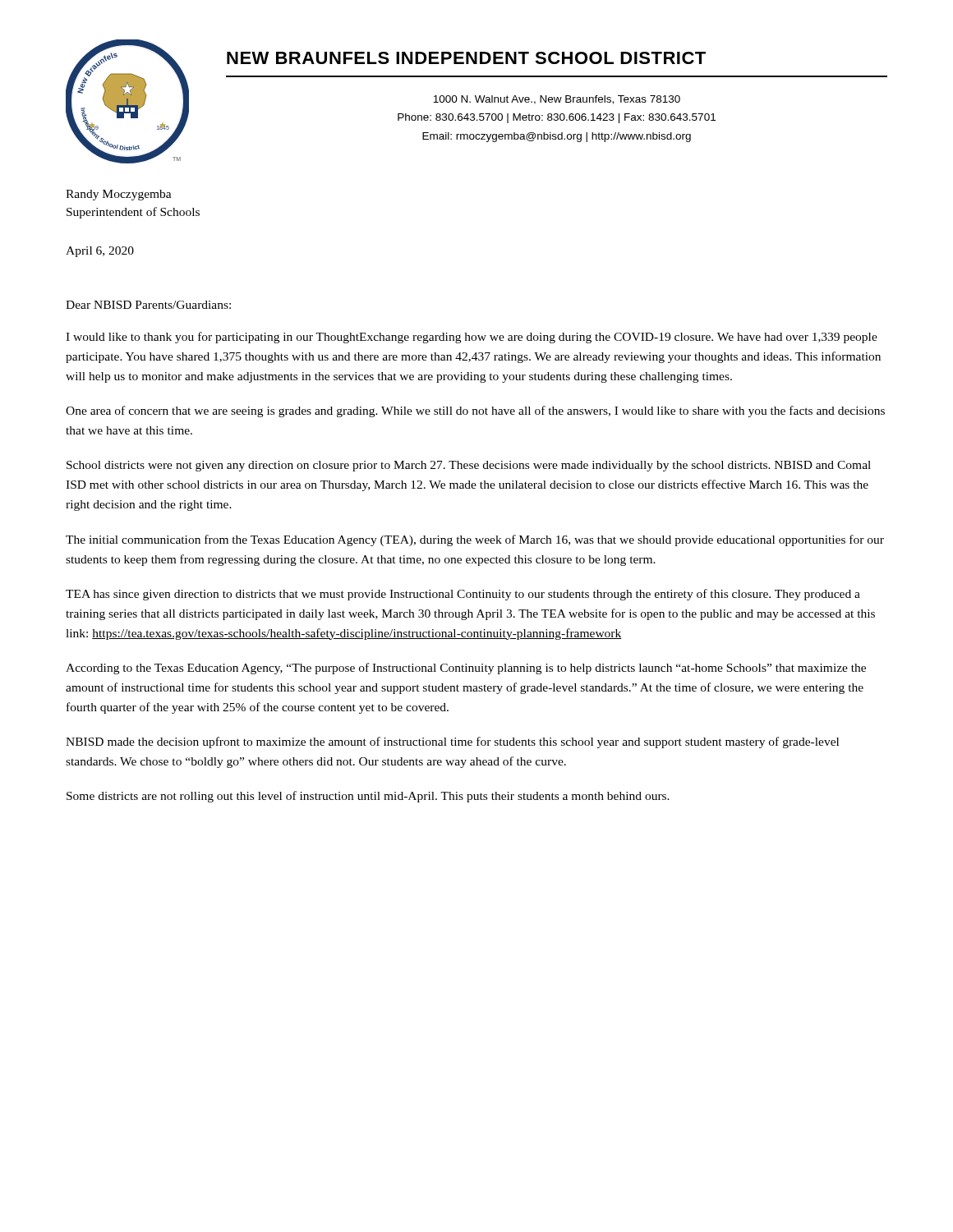Click on the region starting "The initial communication from the Texas Education"
This screenshot has height=1232, width=953.
pos(475,549)
